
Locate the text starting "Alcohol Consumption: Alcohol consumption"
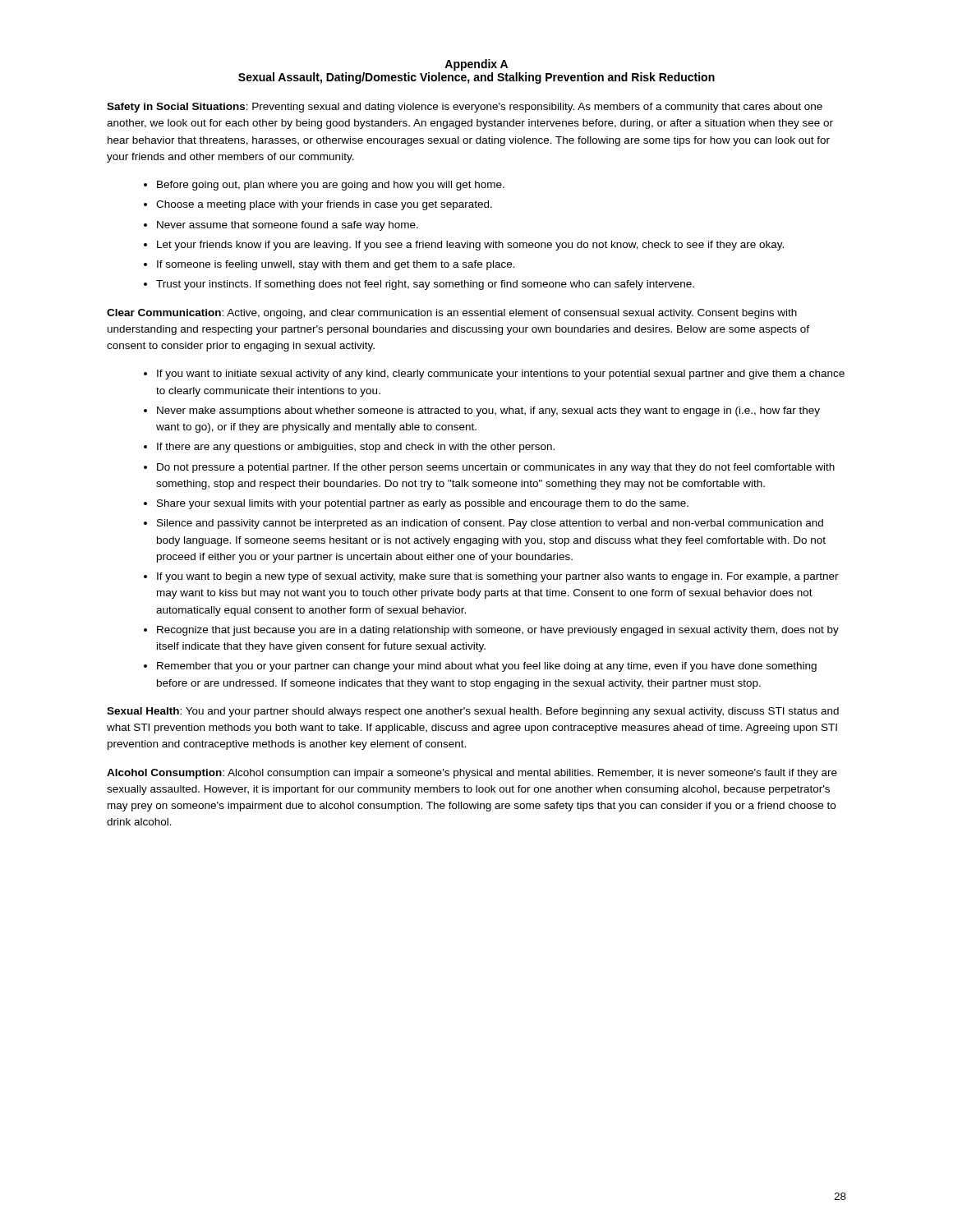[472, 797]
